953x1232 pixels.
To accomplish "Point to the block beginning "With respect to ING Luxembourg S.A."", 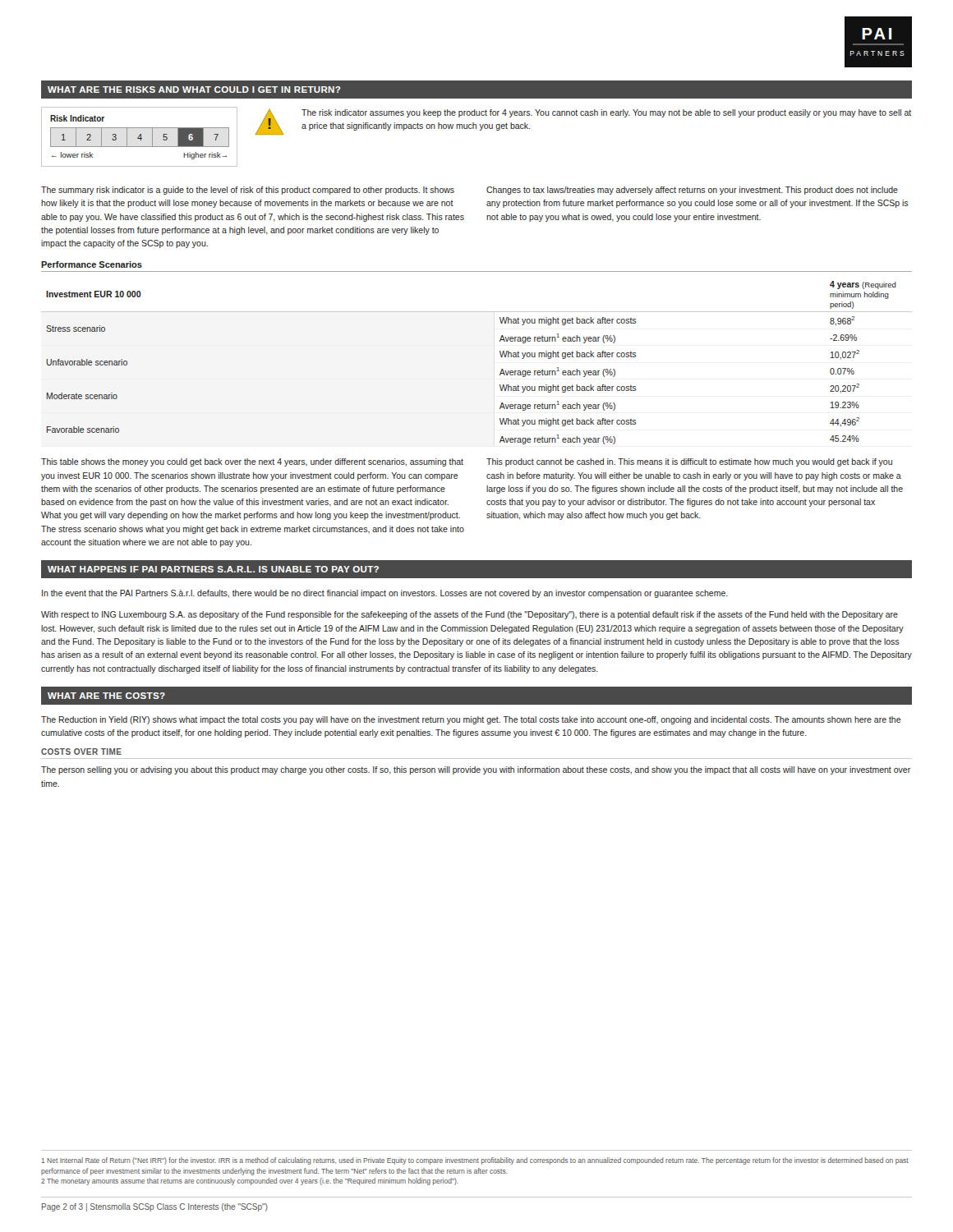I will (476, 641).
